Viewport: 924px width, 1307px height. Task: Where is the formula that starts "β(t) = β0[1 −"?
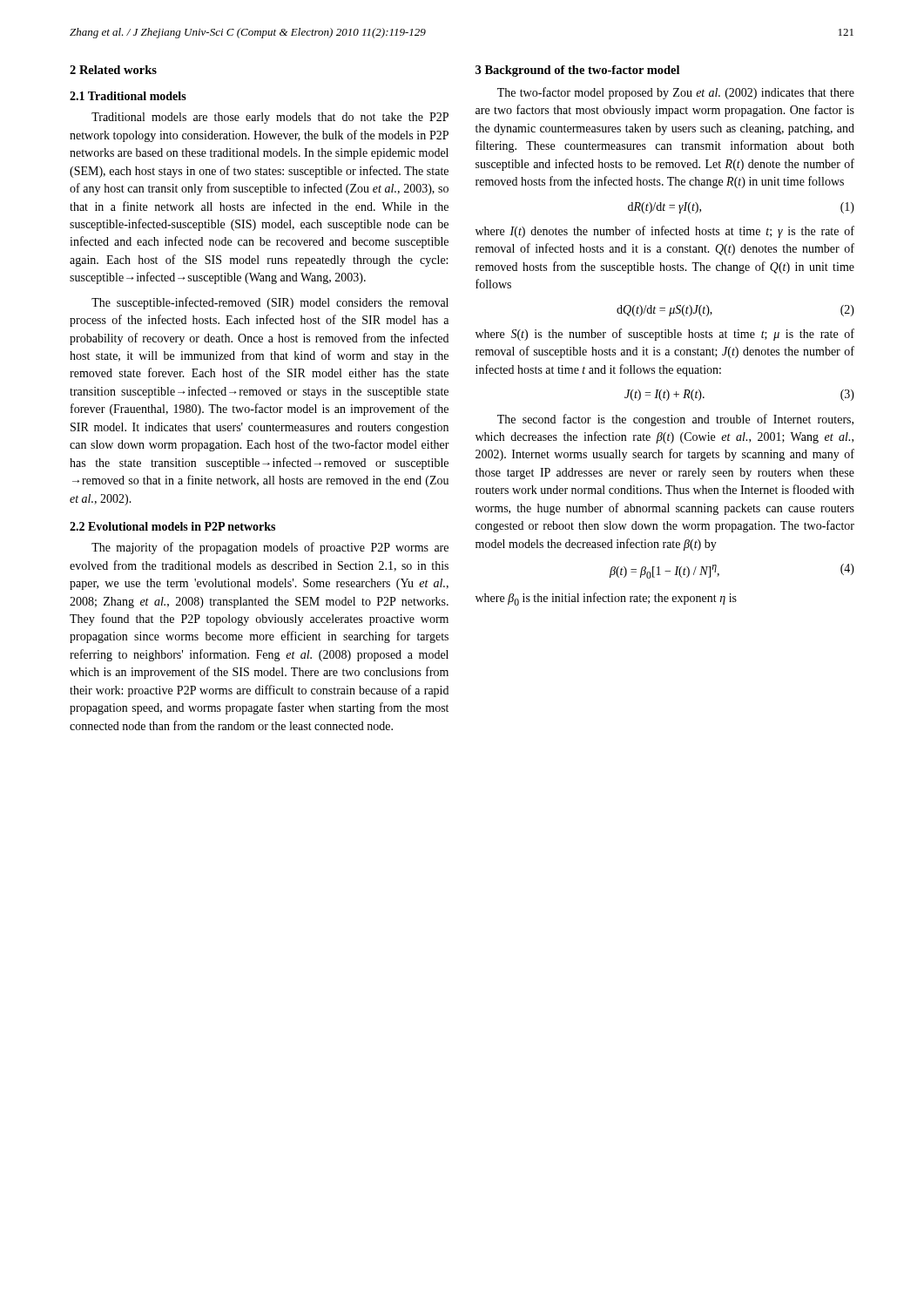659,571
